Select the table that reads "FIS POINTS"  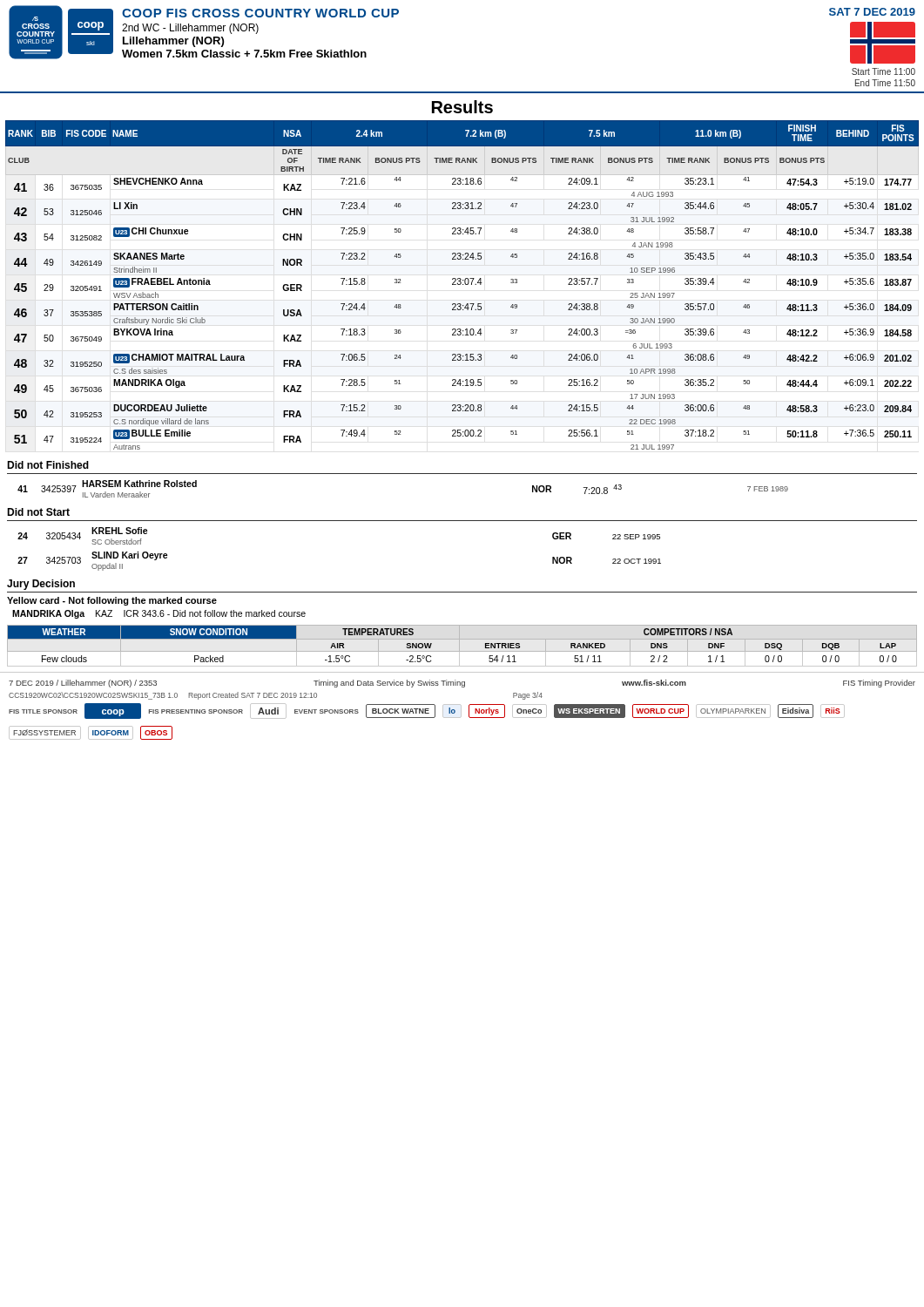click(x=462, y=286)
